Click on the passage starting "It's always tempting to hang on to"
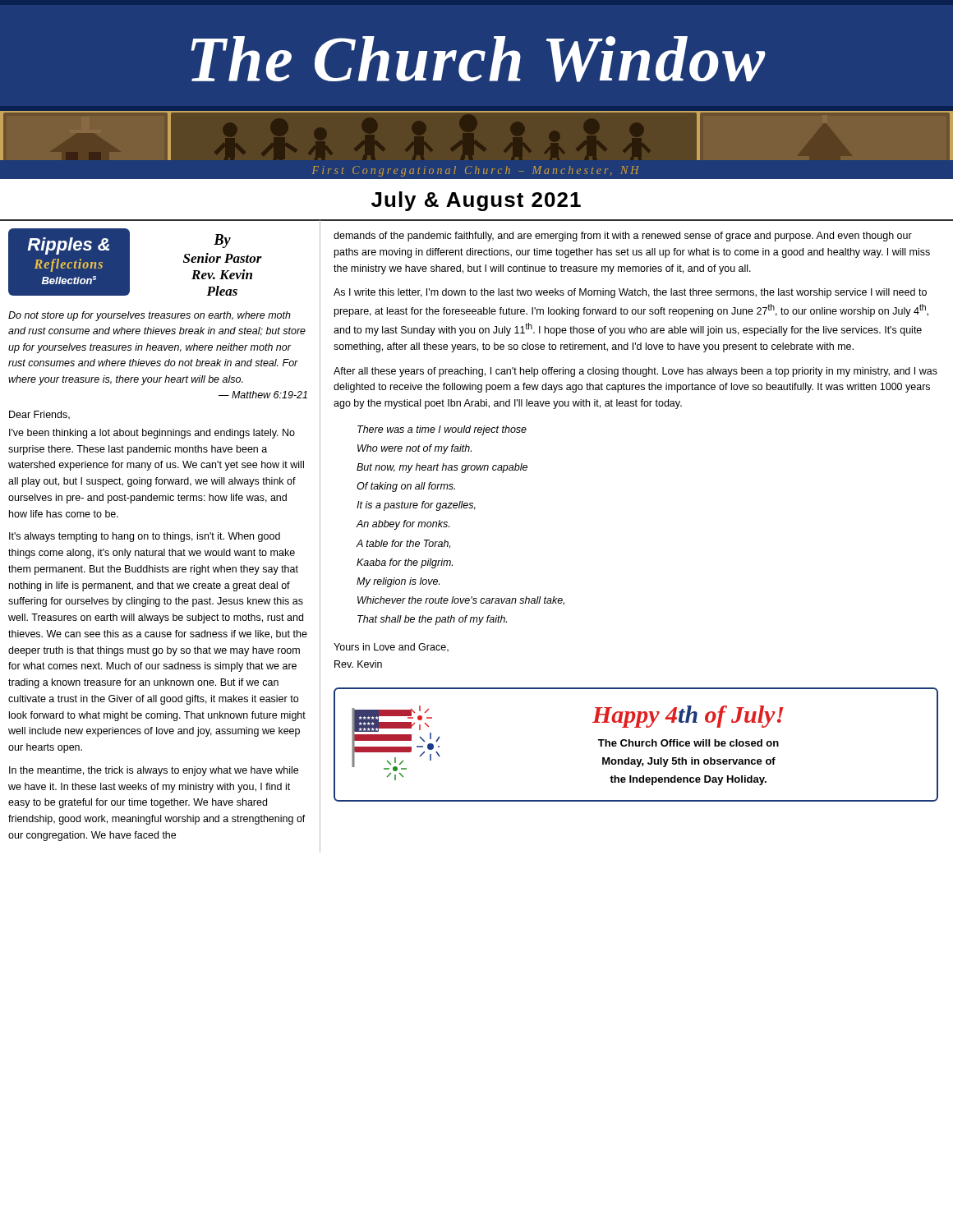The image size is (953, 1232). pos(158,642)
